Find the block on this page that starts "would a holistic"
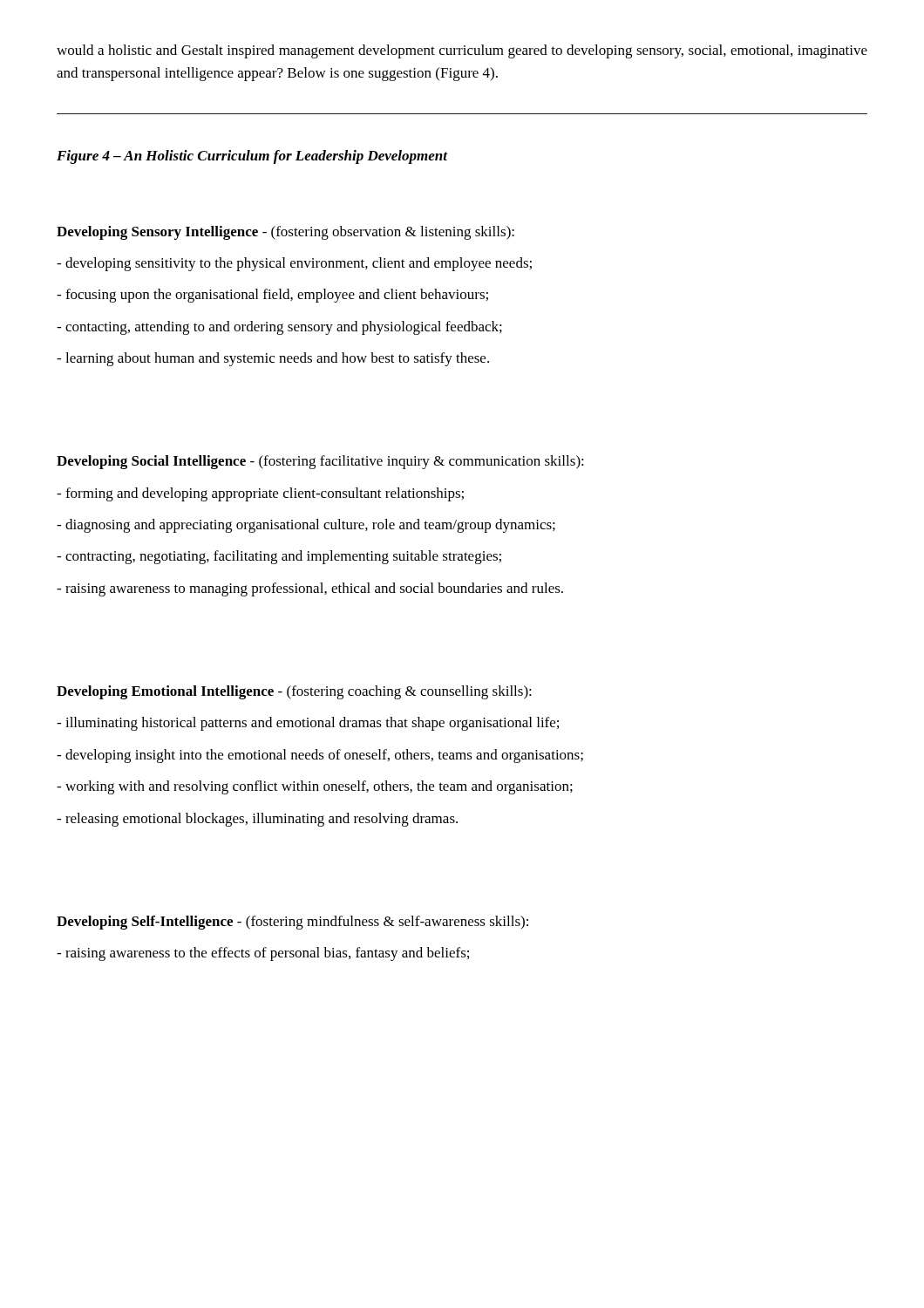The width and height of the screenshot is (924, 1308). [x=462, y=62]
